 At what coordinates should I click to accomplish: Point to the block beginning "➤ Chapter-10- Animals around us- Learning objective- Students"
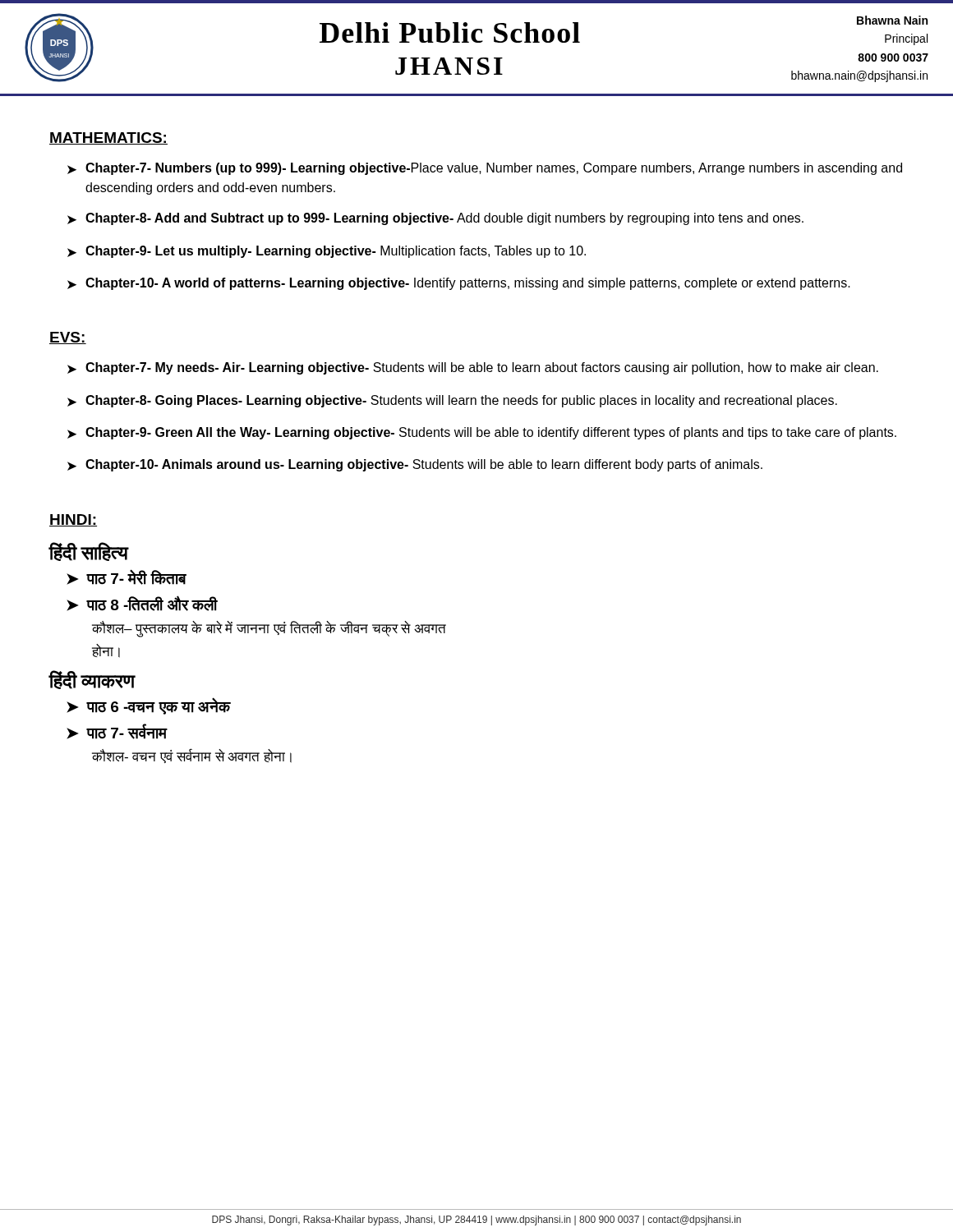[x=415, y=466]
